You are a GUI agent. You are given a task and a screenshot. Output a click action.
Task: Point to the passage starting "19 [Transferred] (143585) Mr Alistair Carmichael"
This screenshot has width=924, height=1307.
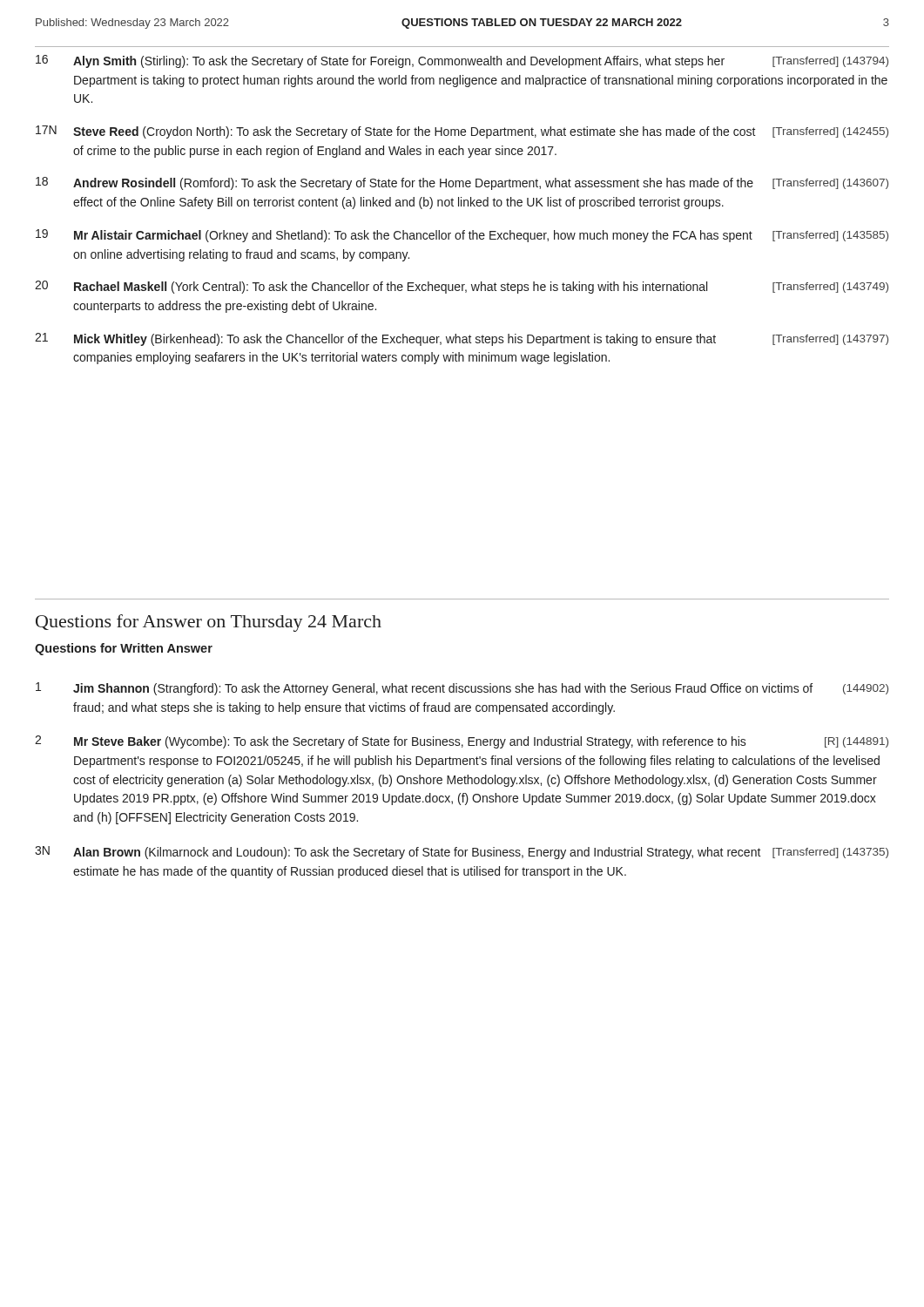pyautogui.click(x=462, y=245)
